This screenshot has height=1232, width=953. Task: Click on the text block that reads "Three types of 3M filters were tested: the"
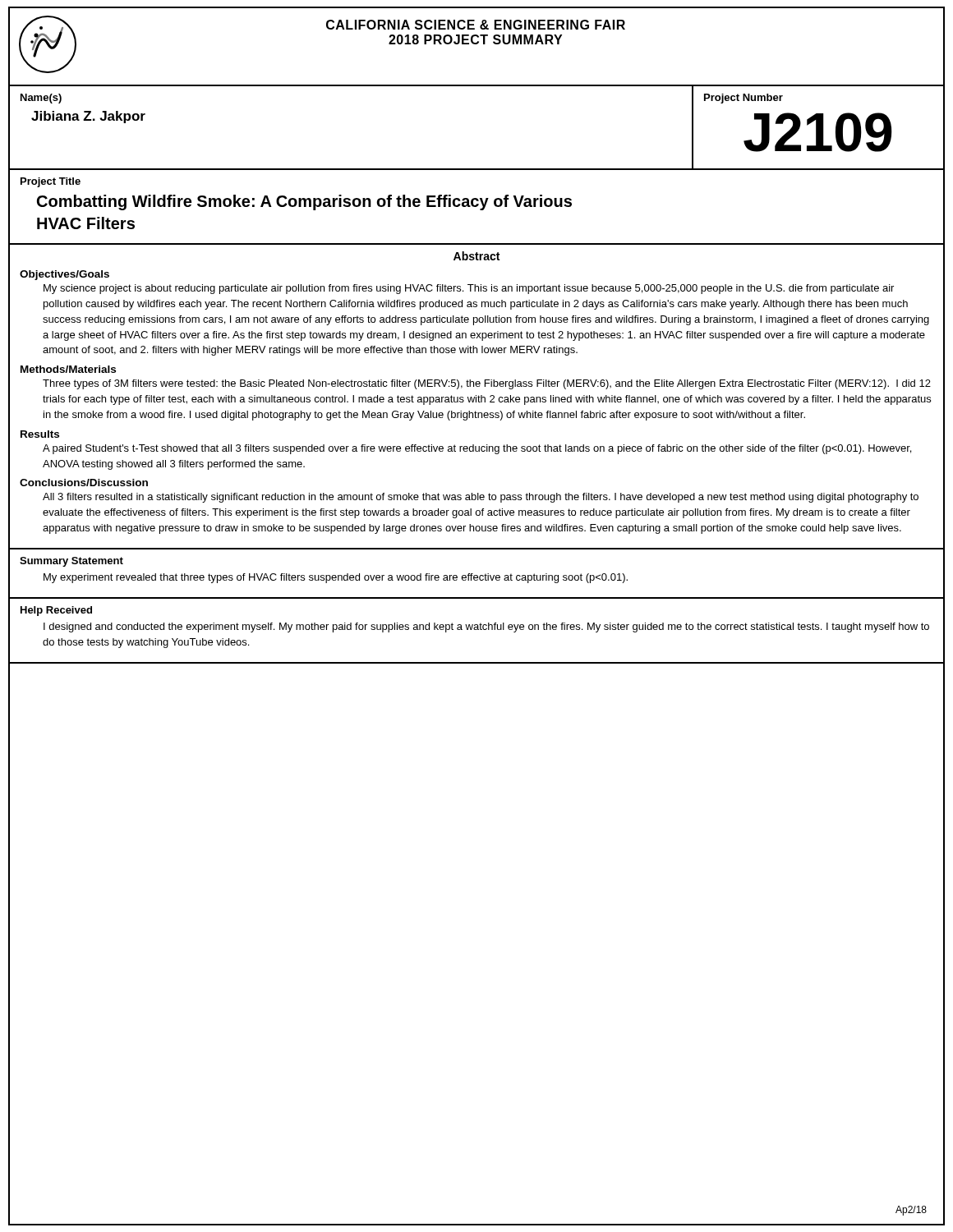487,399
